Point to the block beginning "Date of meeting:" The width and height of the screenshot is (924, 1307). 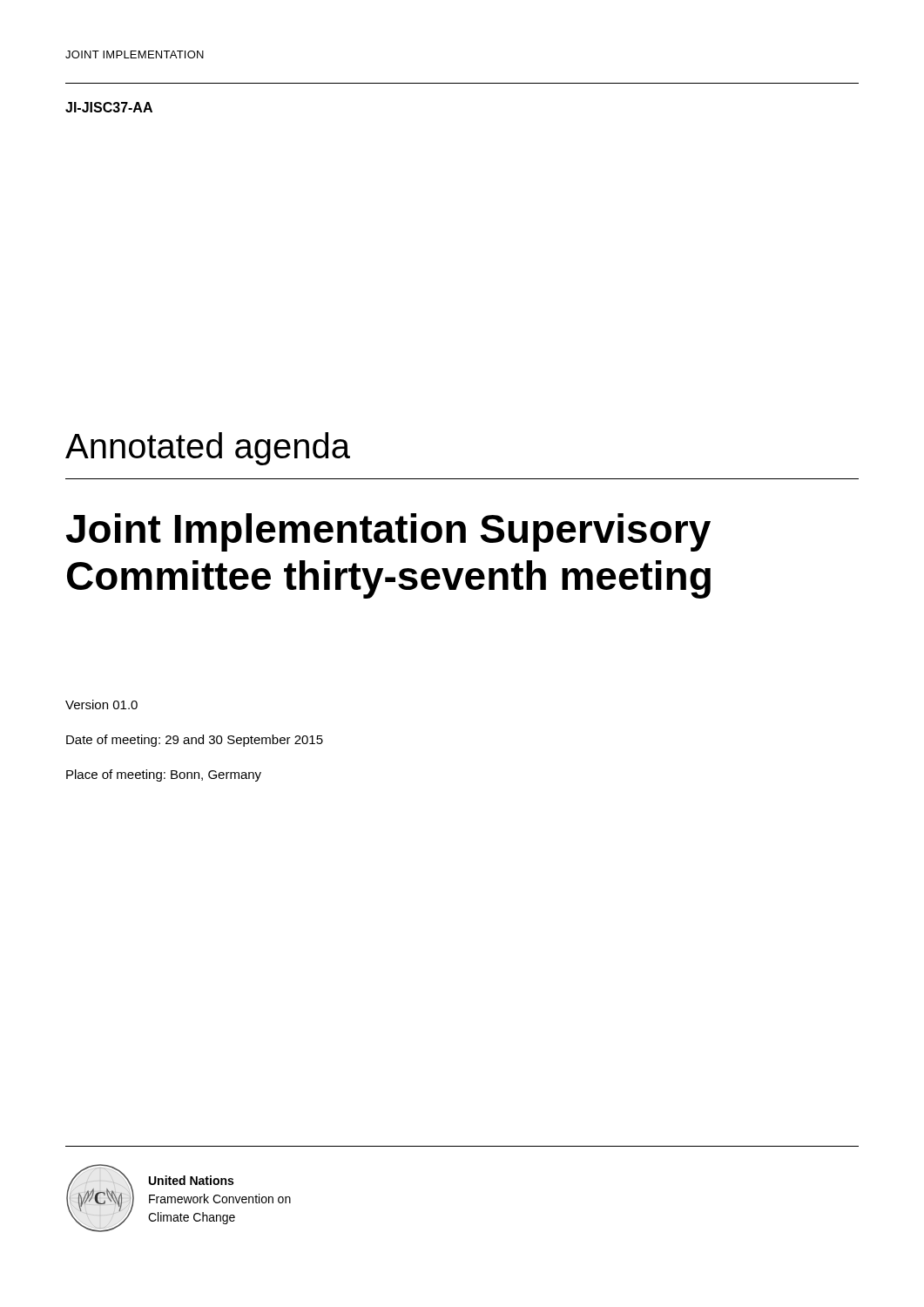coord(194,739)
